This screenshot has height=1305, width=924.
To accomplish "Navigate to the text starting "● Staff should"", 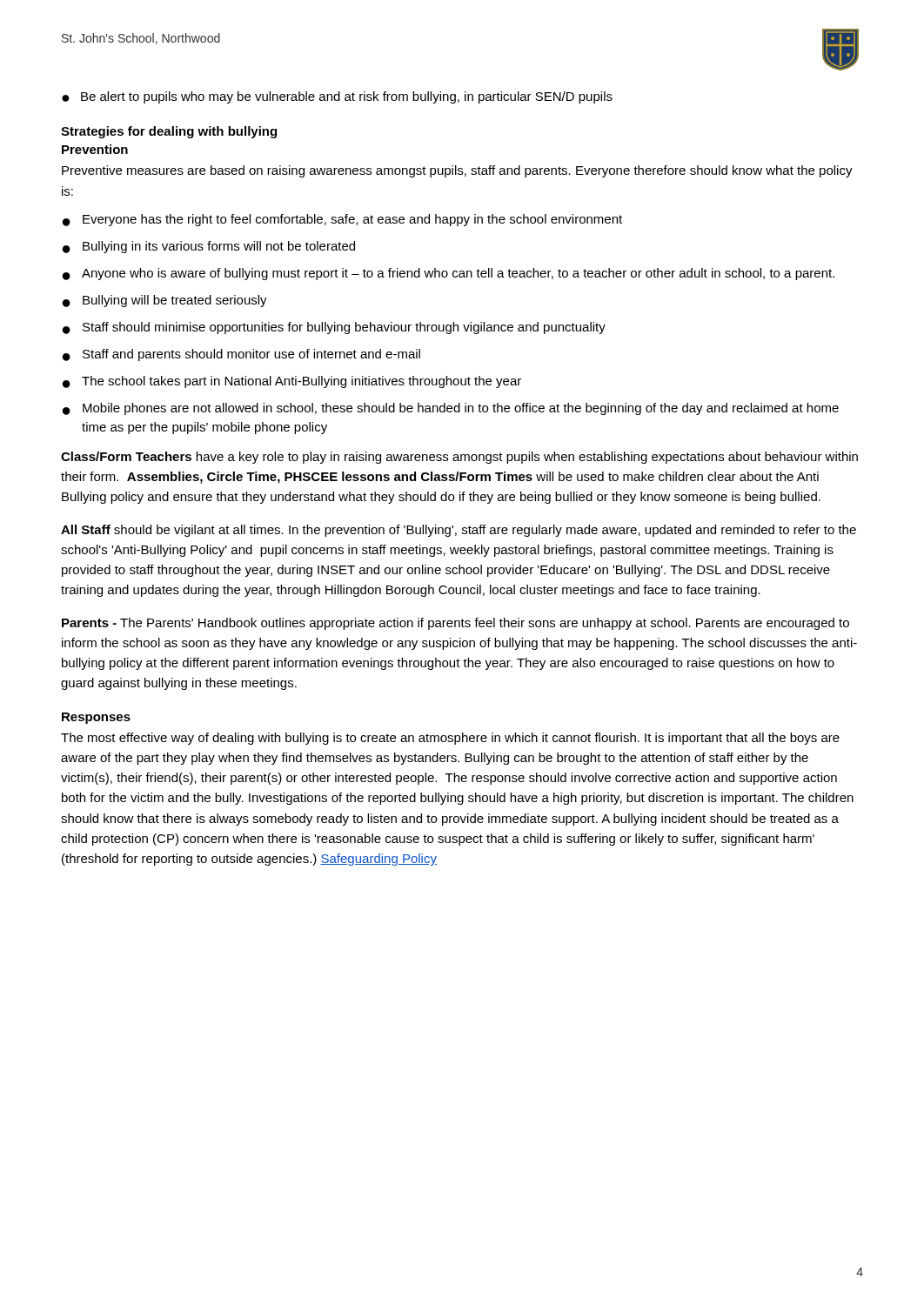I will (462, 329).
